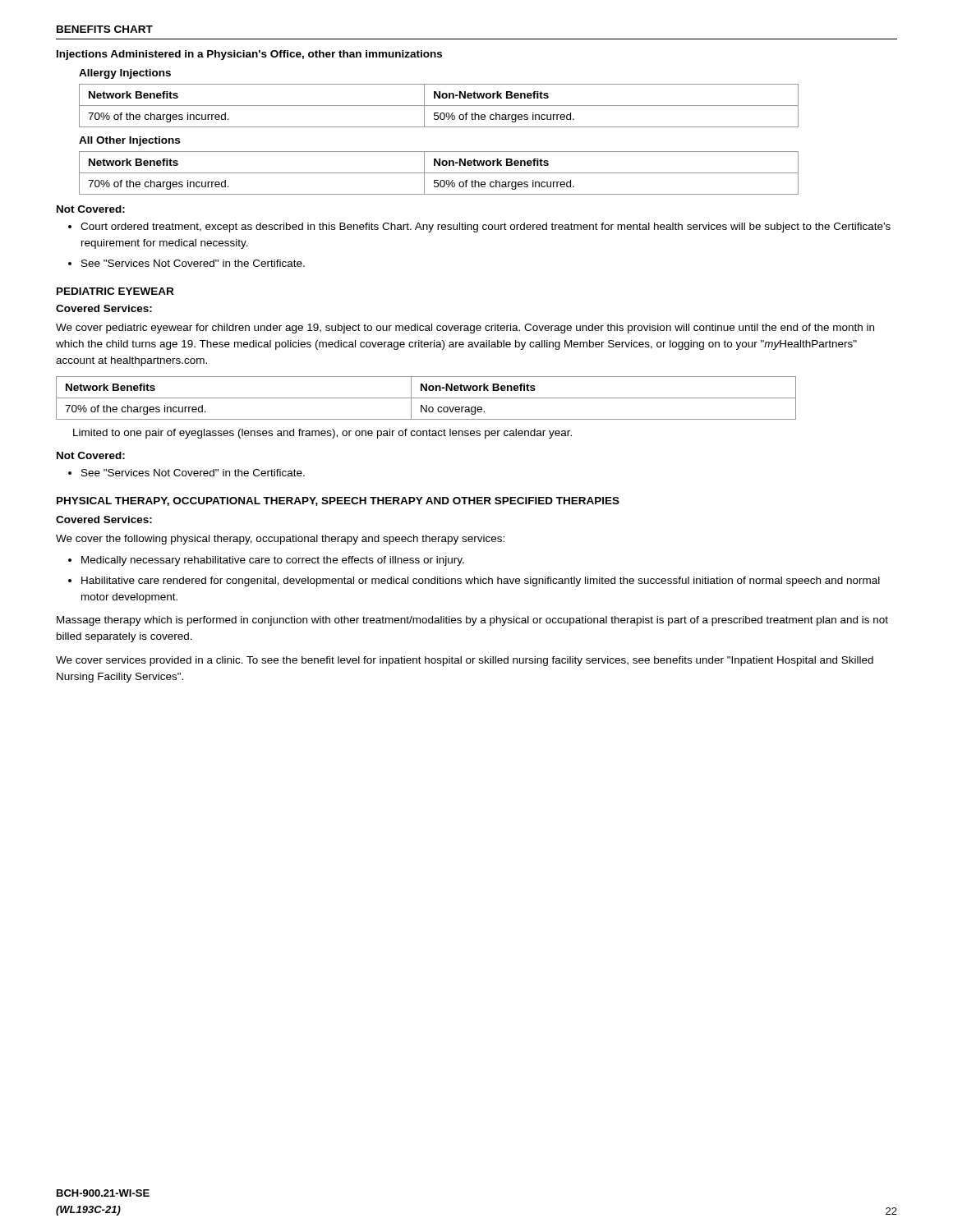Image resolution: width=953 pixels, height=1232 pixels.
Task: Select the passage starting "Allergy Injections"
Action: [125, 73]
